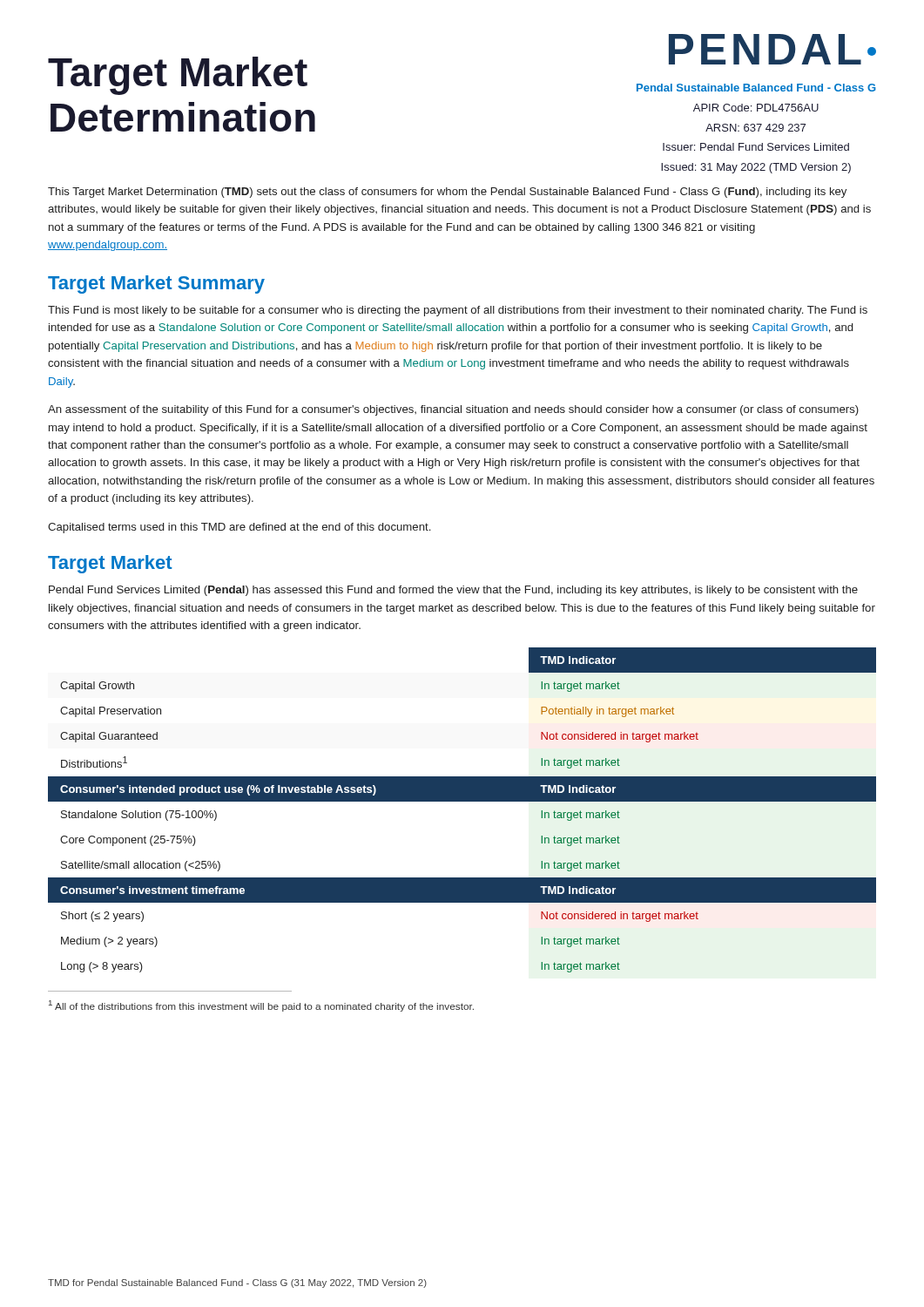The width and height of the screenshot is (924, 1307).
Task: Where does it say "Target Market Summary"?
Action: (156, 283)
